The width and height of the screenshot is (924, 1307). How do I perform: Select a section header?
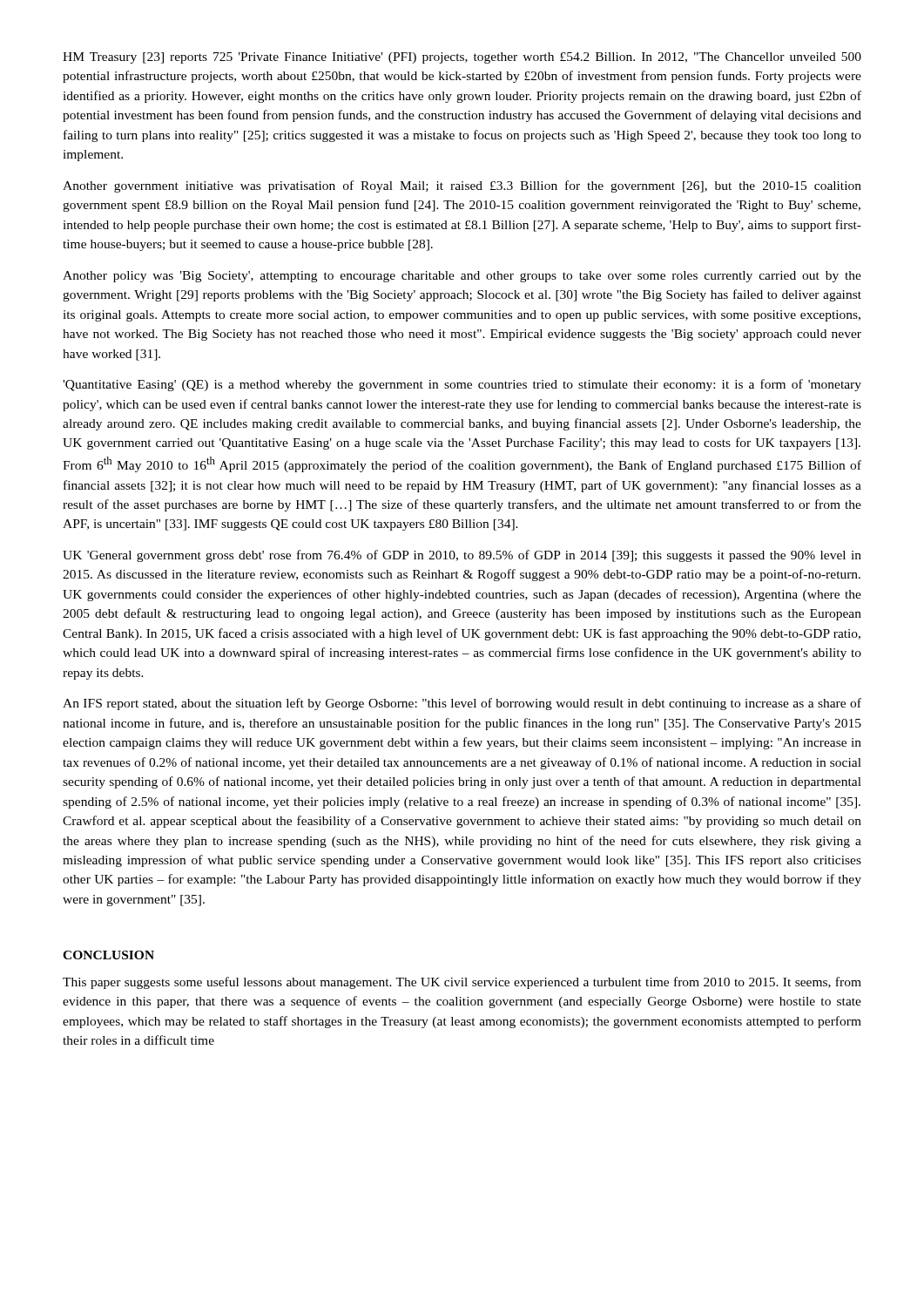pyautogui.click(x=462, y=956)
